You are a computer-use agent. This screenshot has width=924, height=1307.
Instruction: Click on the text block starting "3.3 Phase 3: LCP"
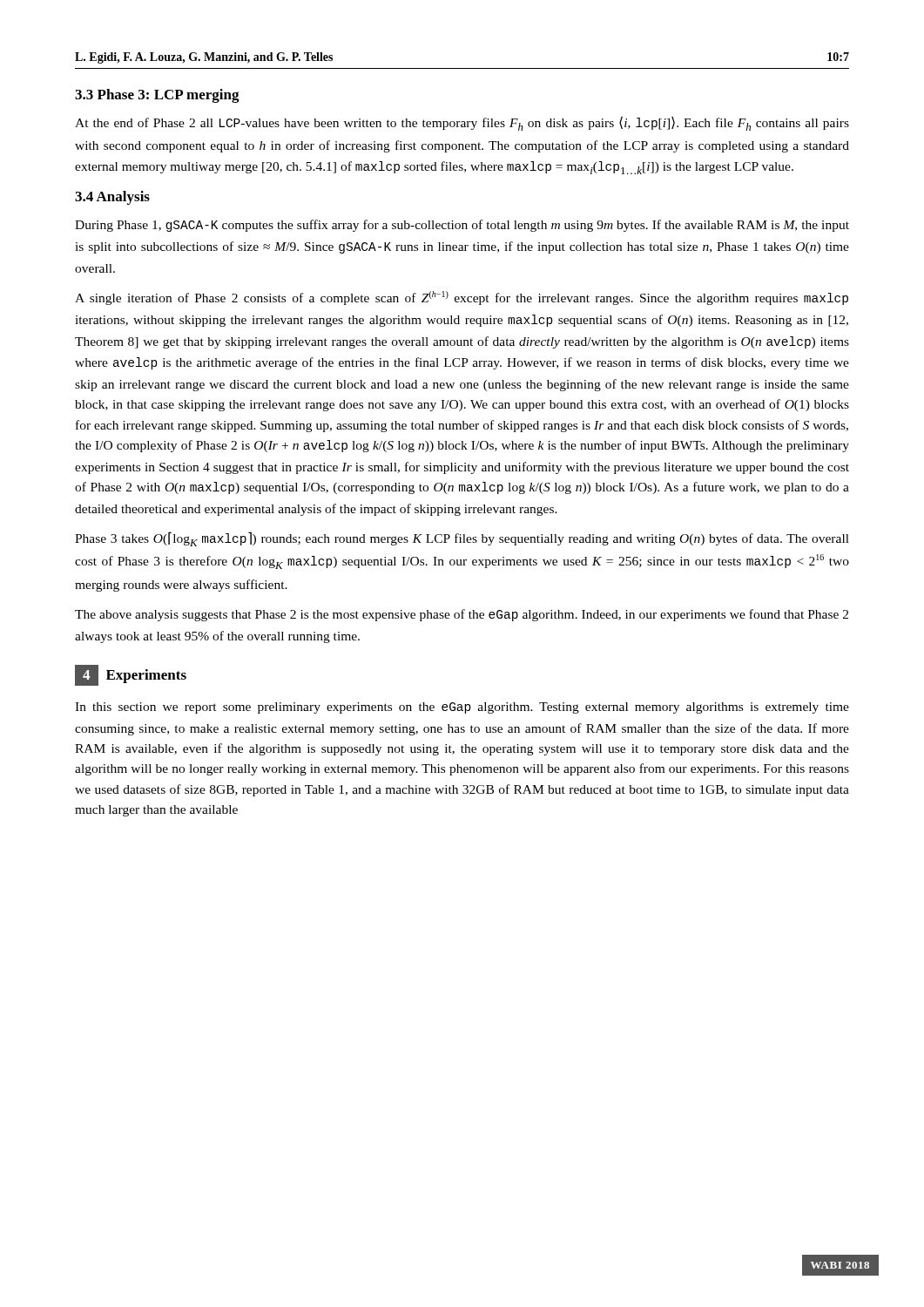157,96
